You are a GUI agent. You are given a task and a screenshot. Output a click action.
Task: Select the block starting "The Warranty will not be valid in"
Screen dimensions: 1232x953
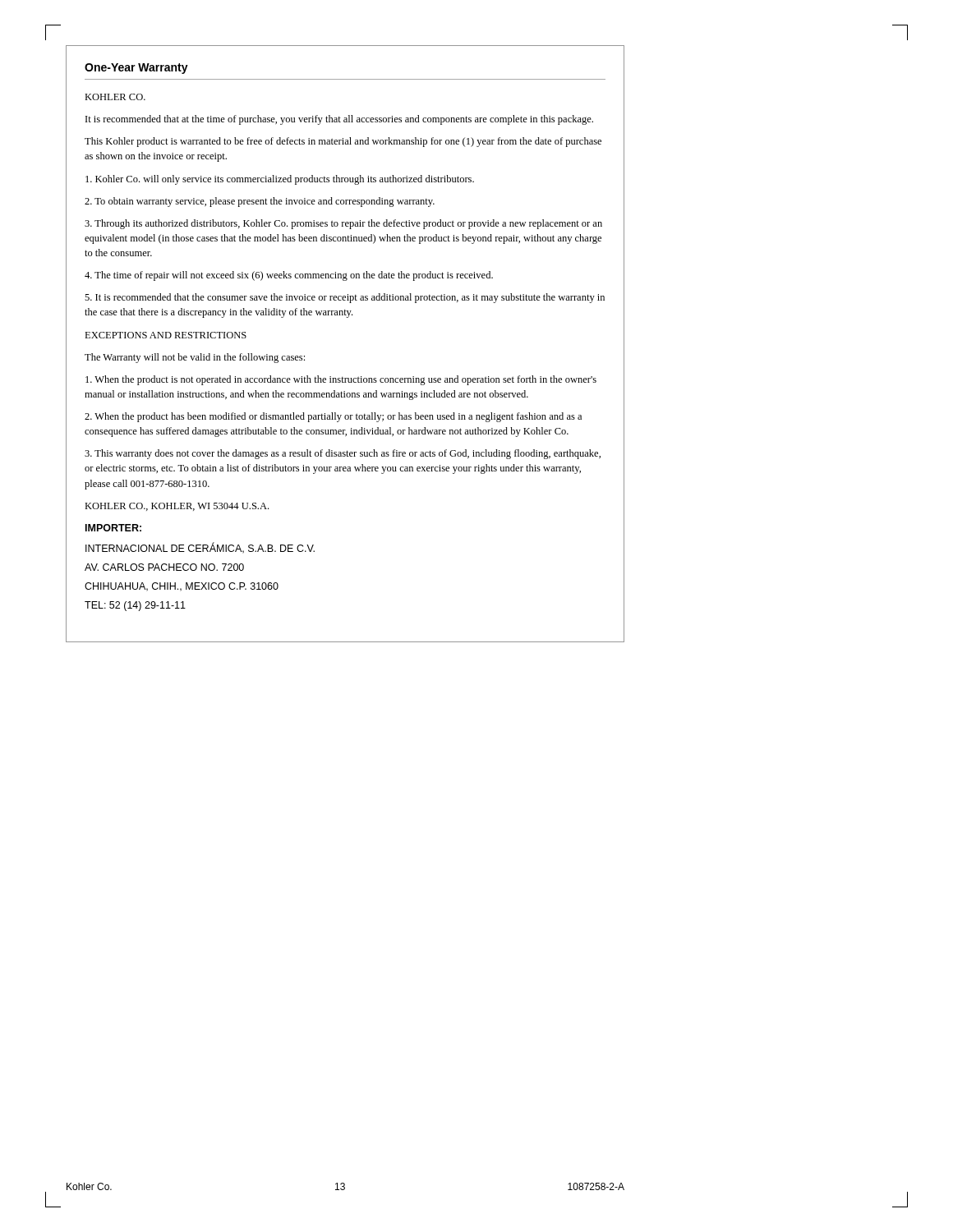click(x=195, y=357)
